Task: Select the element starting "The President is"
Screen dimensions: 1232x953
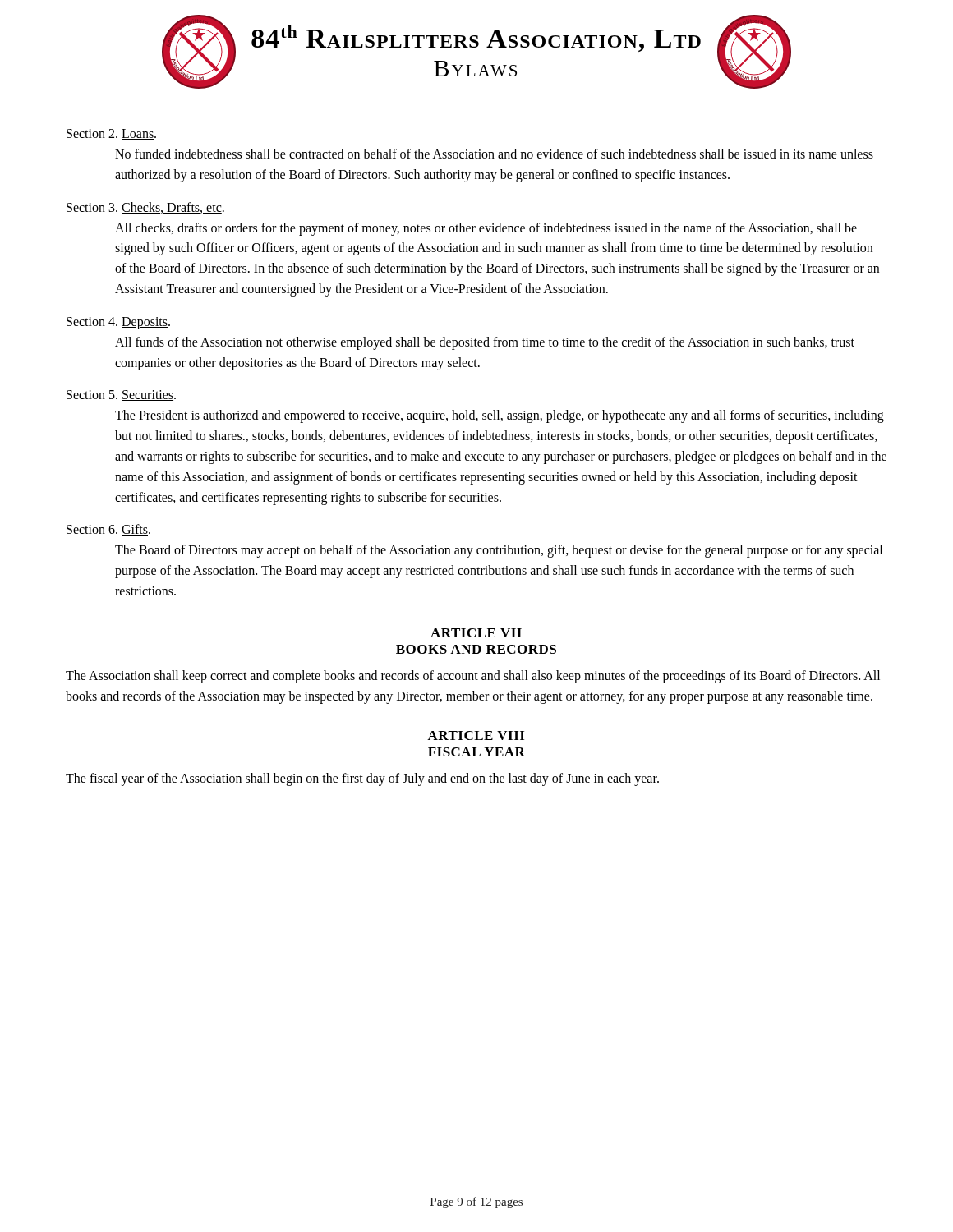Action: click(501, 456)
